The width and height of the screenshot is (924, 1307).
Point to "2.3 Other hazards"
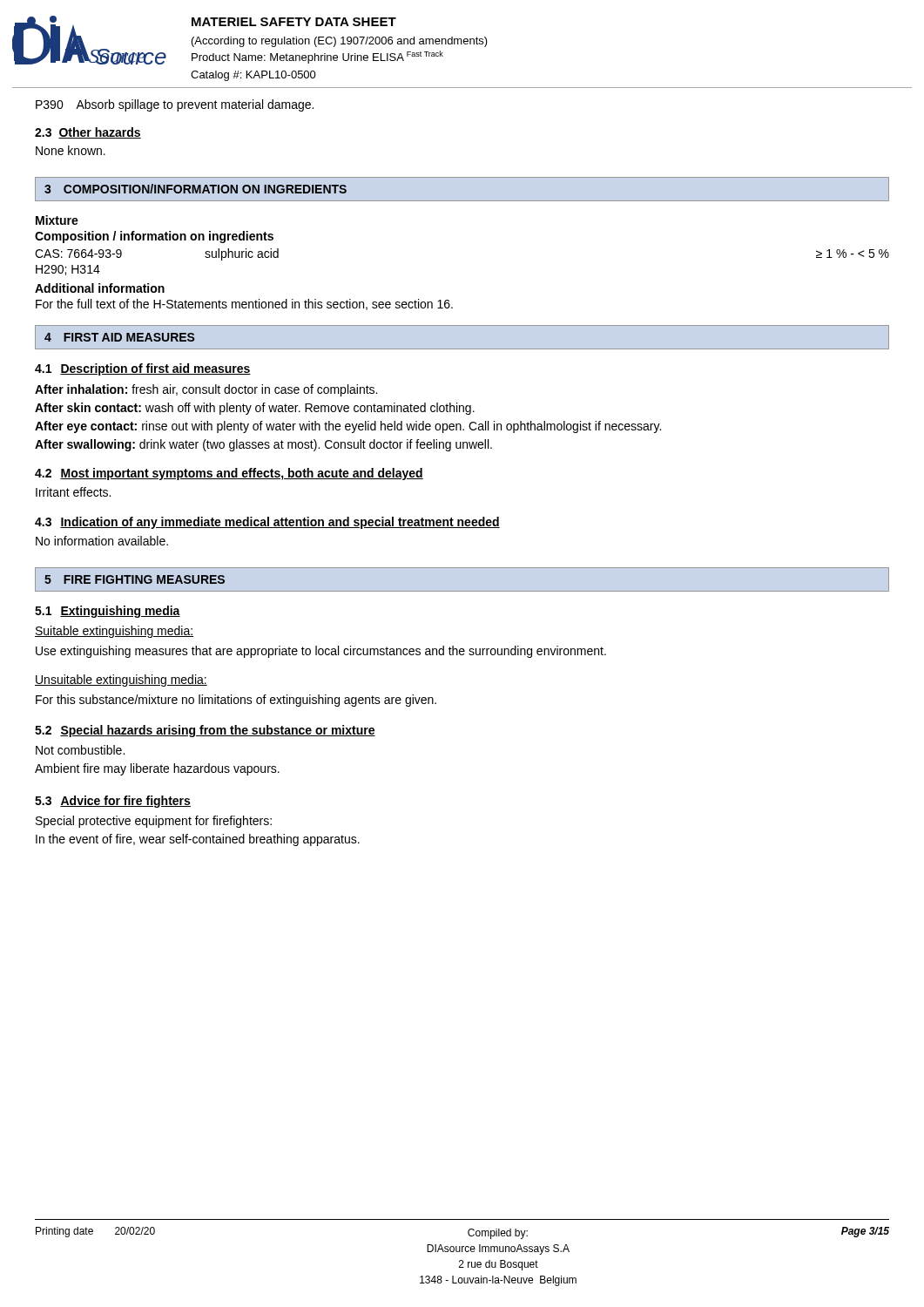point(88,132)
